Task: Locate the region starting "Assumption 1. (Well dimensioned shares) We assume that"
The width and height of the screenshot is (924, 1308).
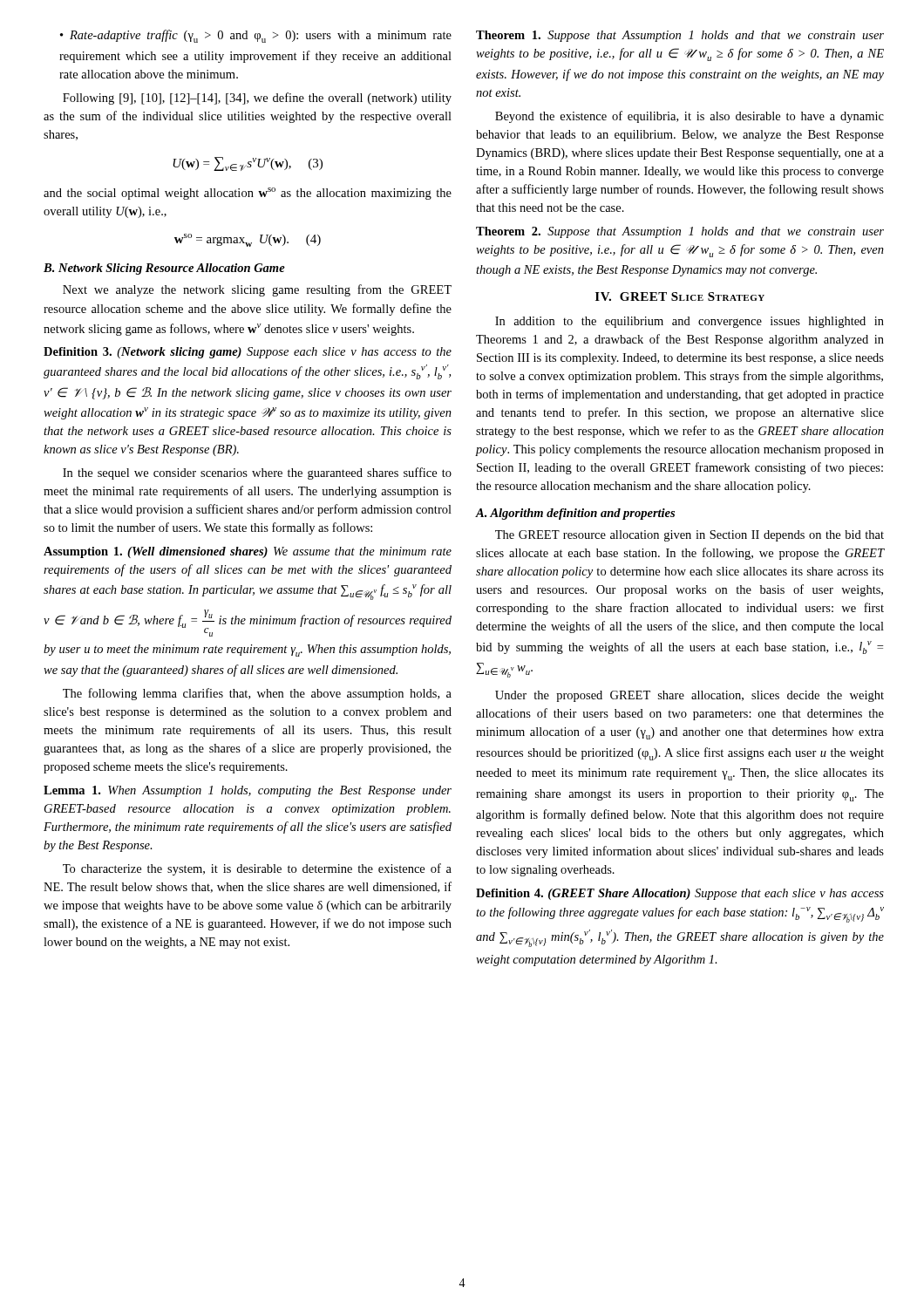Action: [248, 611]
